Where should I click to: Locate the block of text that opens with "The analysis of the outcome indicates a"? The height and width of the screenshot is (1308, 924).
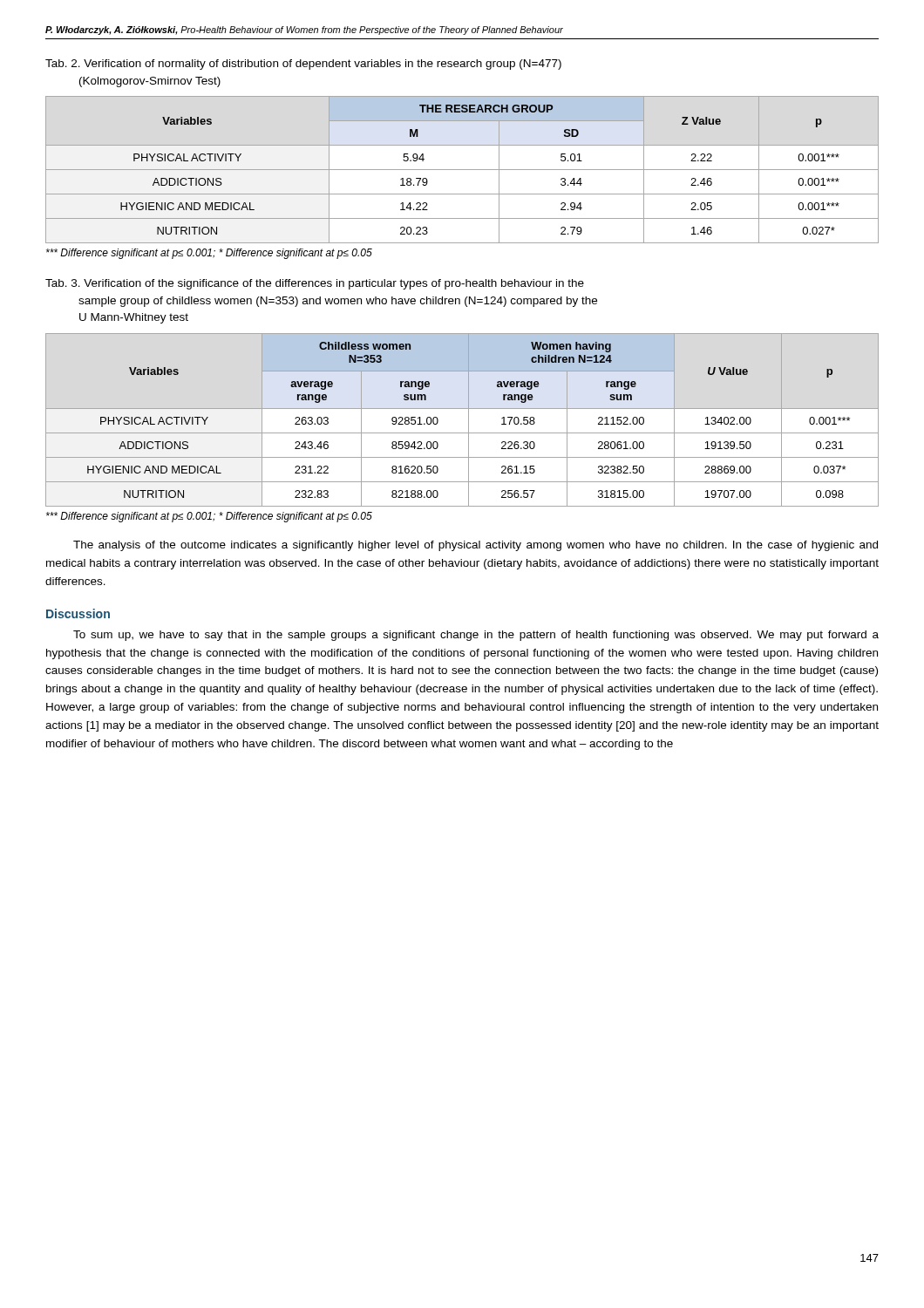tap(462, 563)
